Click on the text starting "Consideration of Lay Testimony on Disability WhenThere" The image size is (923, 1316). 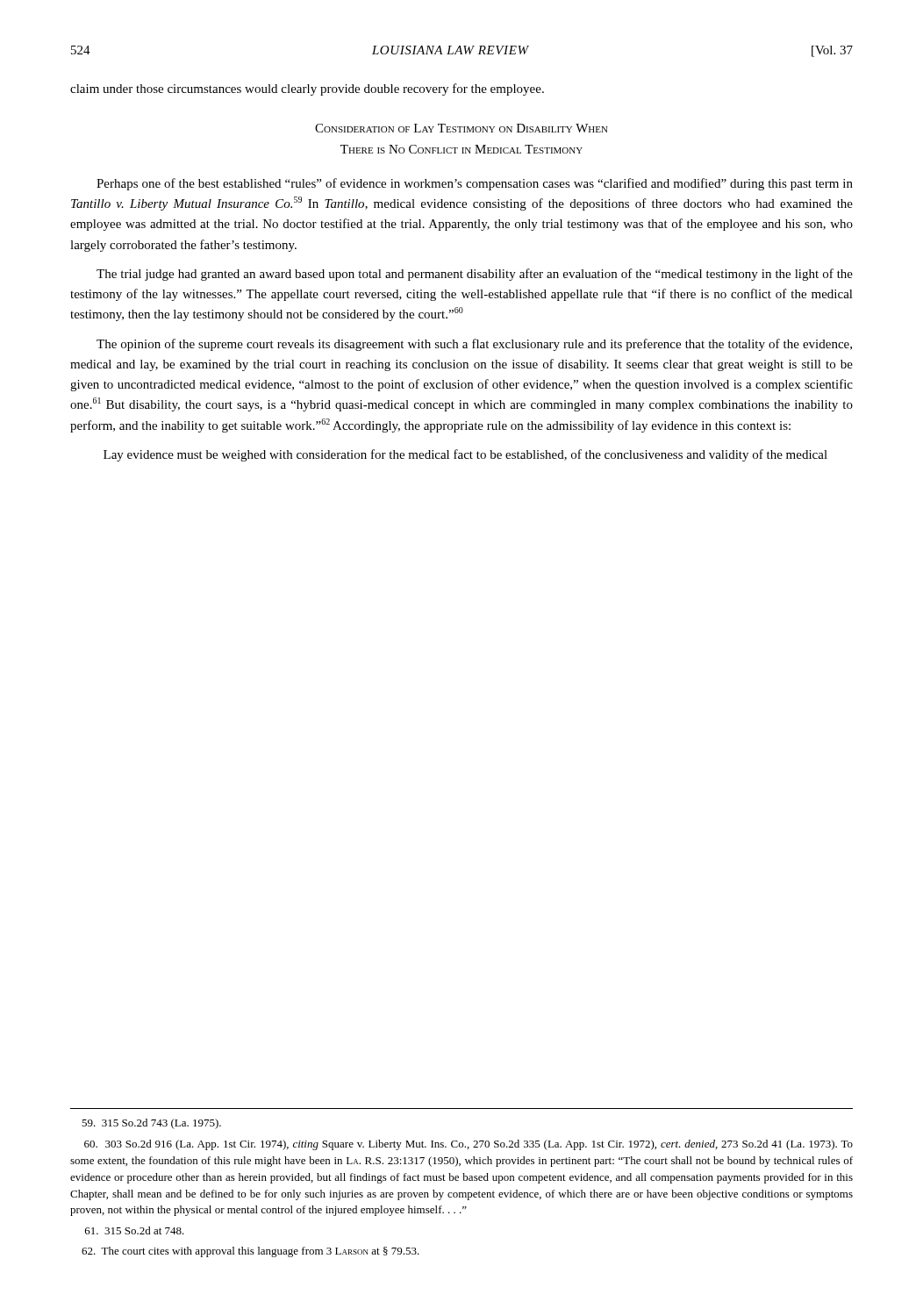click(462, 139)
